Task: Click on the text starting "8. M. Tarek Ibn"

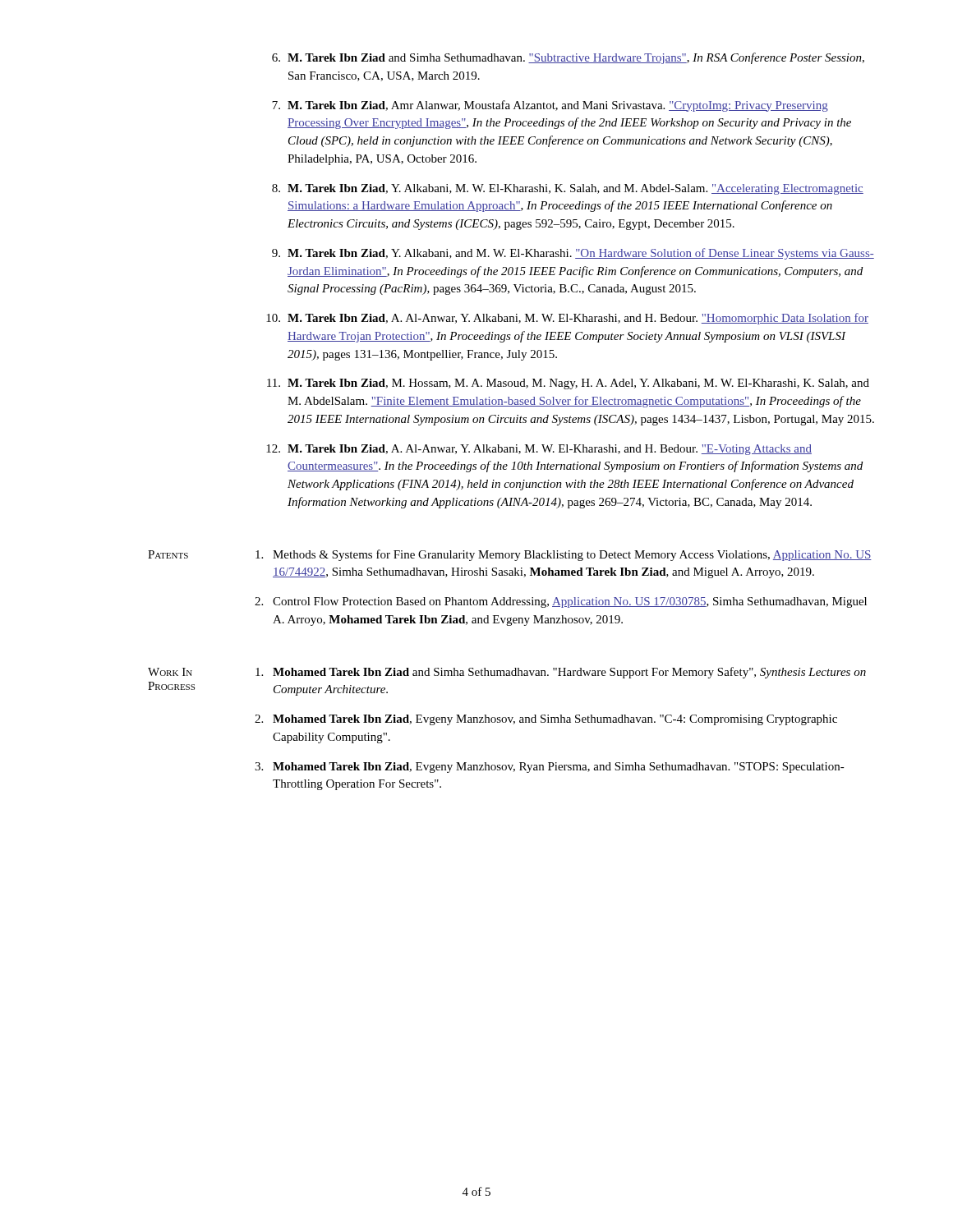Action: [x=567, y=206]
